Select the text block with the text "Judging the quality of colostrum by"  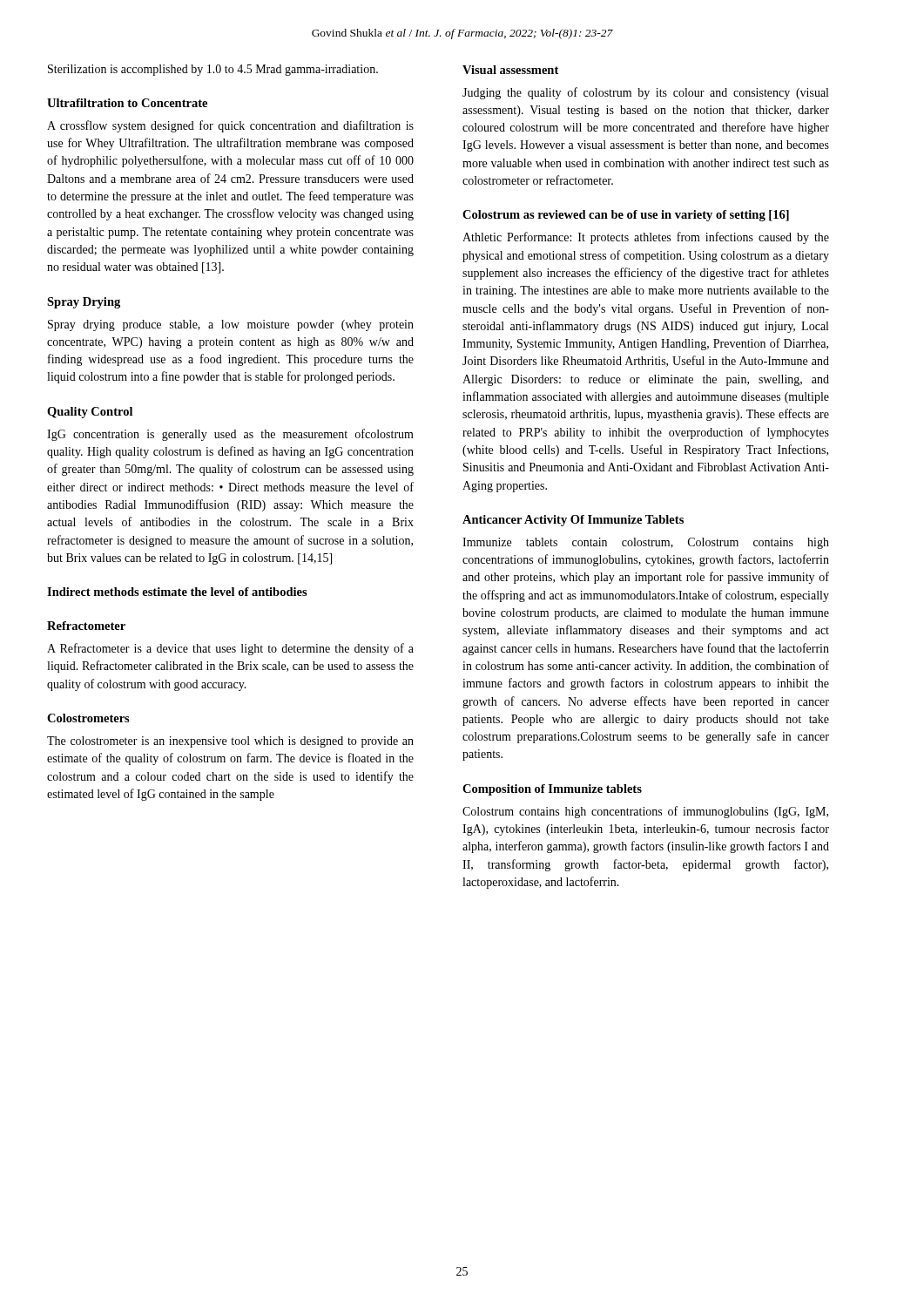[x=646, y=137]
